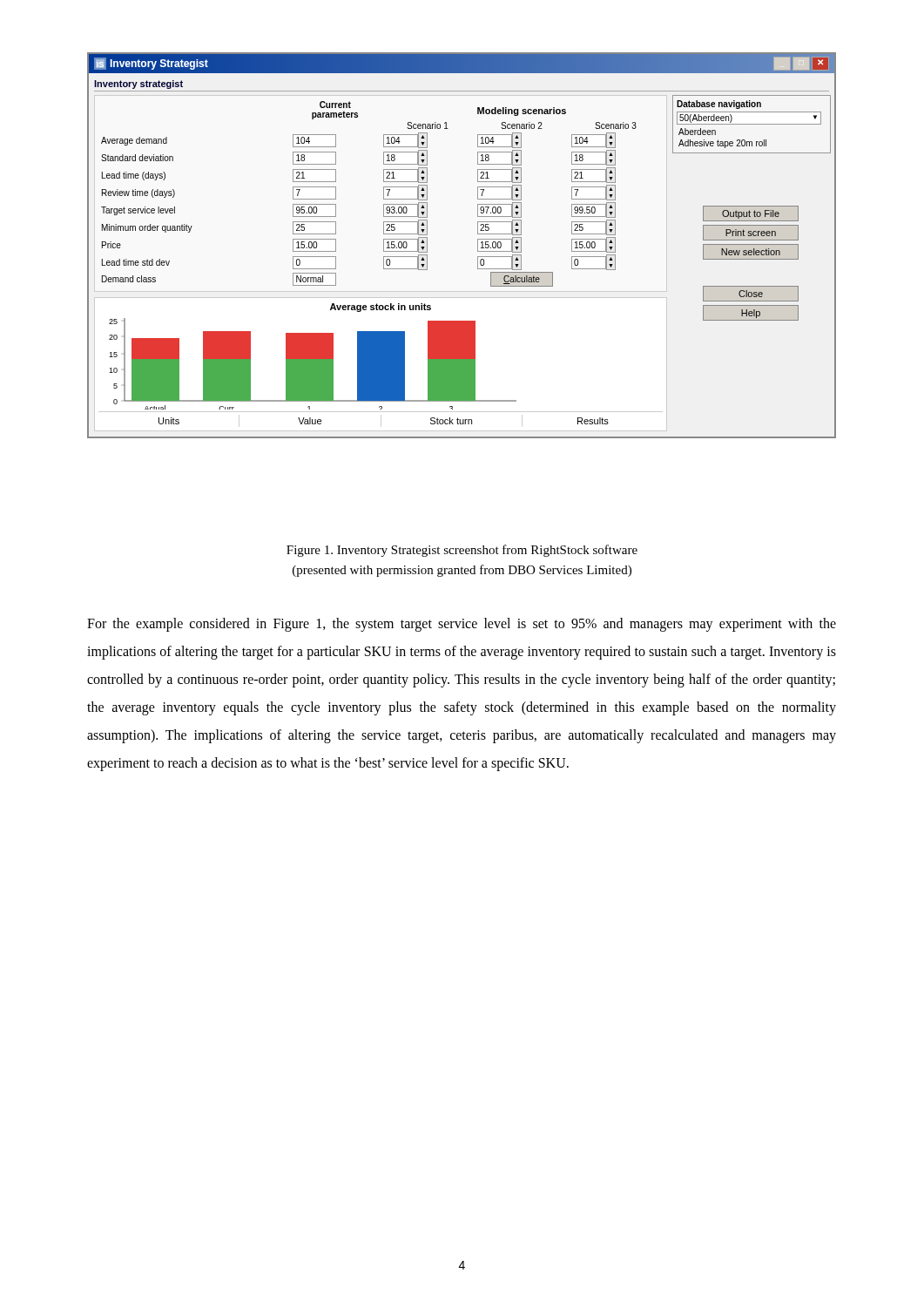924x1307 pixels.
Task: Select the text starting "For the example"
Action: [x=462, y=693]
